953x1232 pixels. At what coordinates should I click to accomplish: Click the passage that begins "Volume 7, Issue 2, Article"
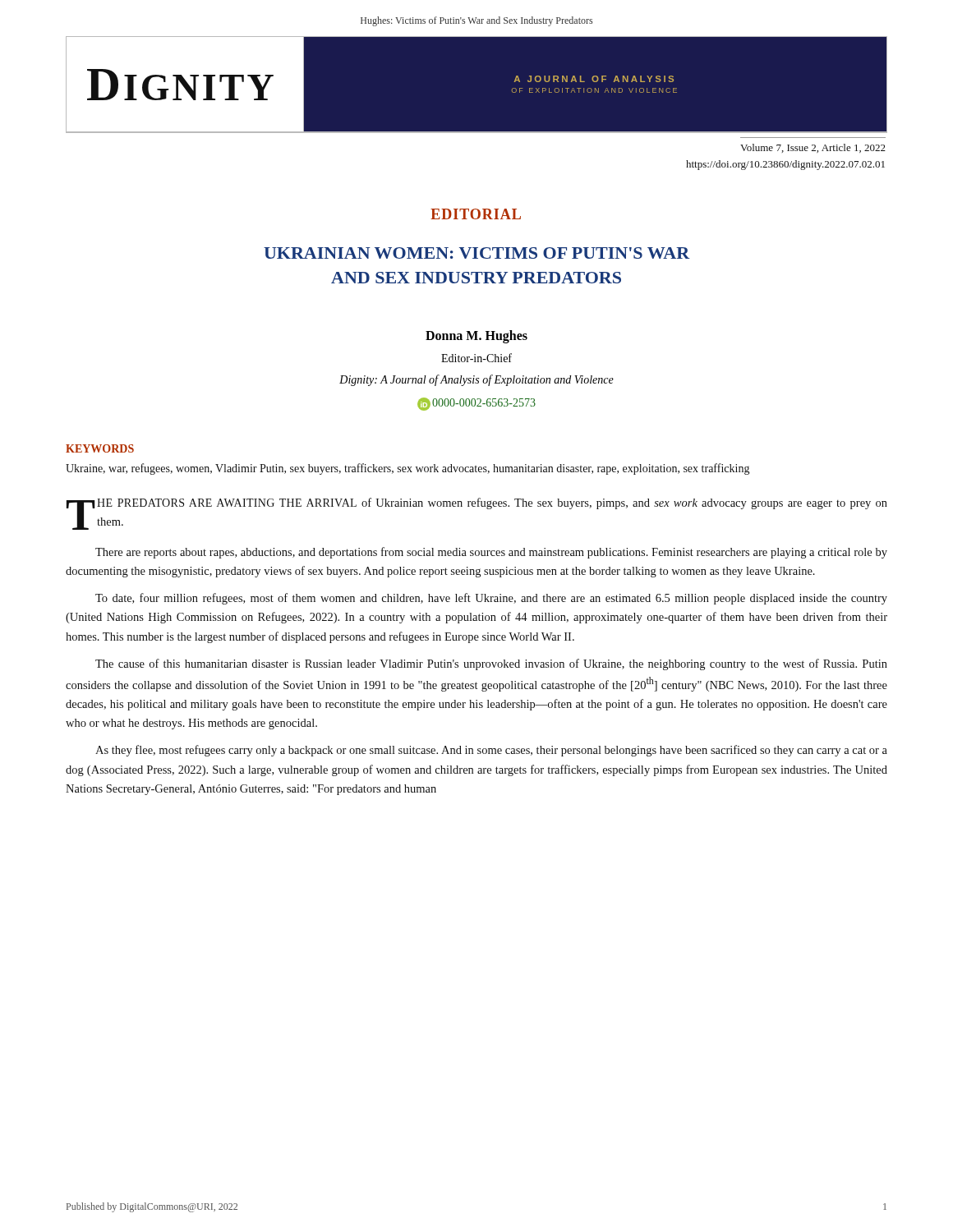pos(786,154)
